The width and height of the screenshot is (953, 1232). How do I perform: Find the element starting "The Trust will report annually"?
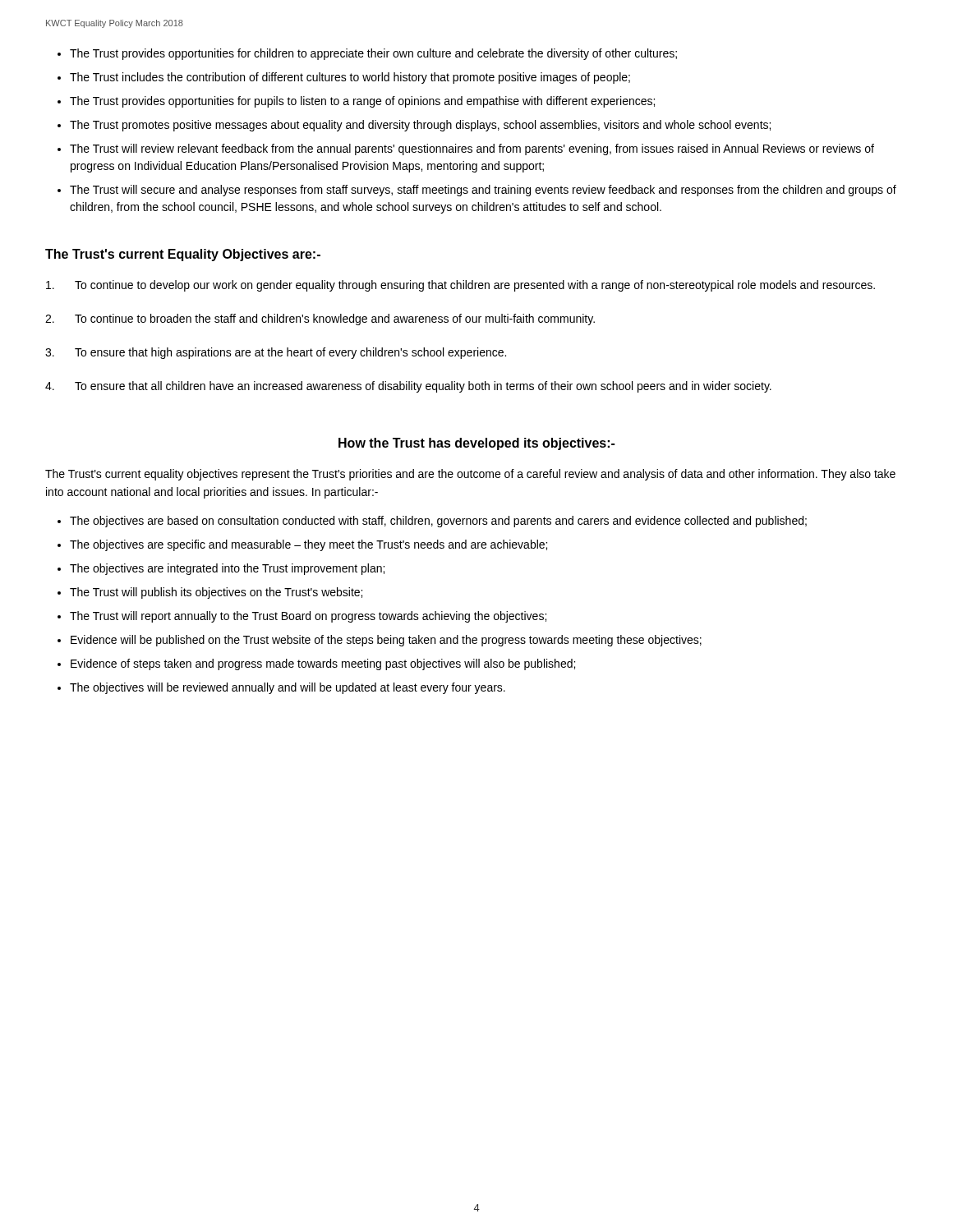[x=309, y=616]
